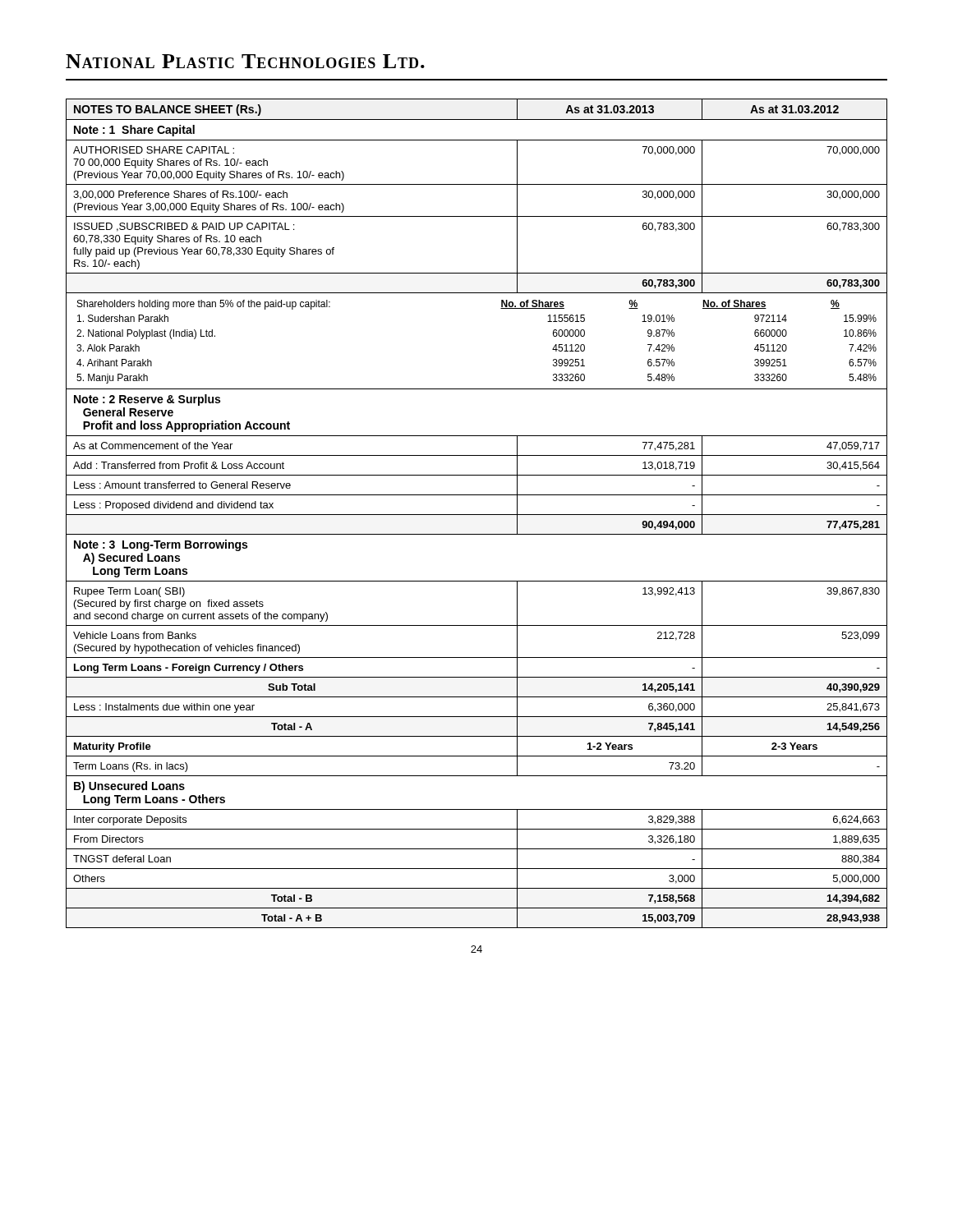Click on the table containing "No. of Shares"
This screenshot has width=953, height=1232.
pyautogui.click(x=476, y=513)
